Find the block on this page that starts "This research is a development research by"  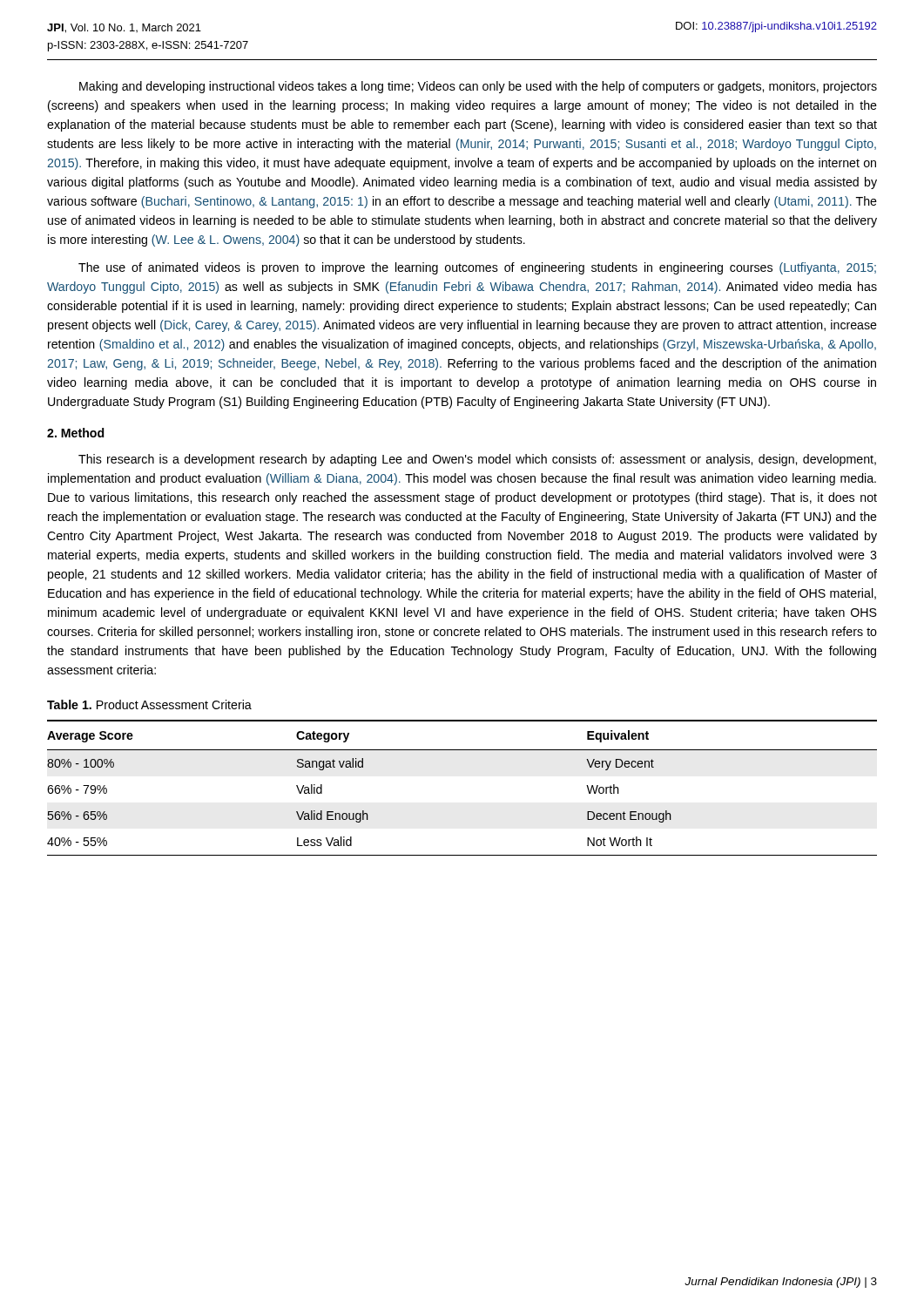point(462,565)
